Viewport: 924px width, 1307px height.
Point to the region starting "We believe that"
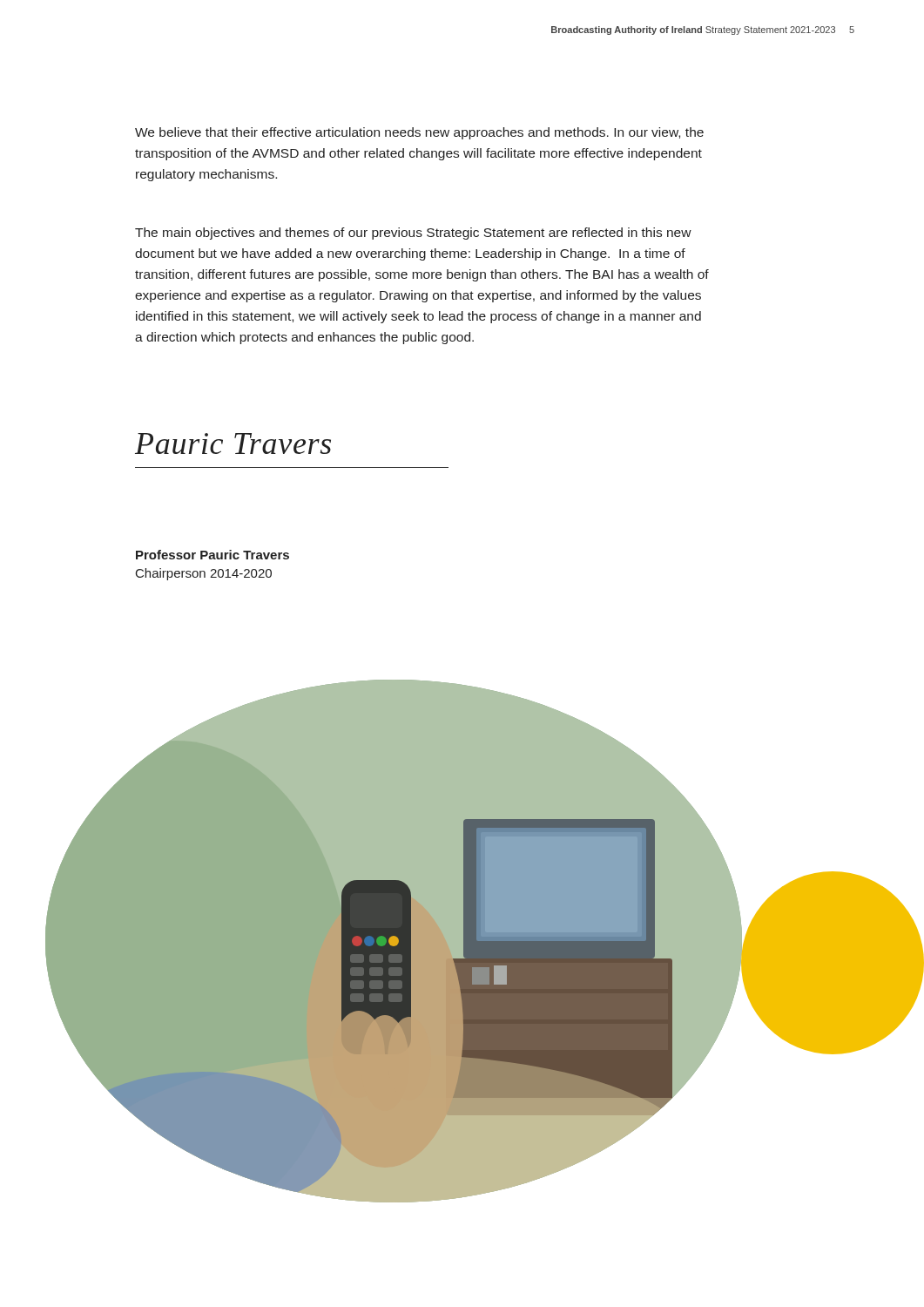[419, 153]
